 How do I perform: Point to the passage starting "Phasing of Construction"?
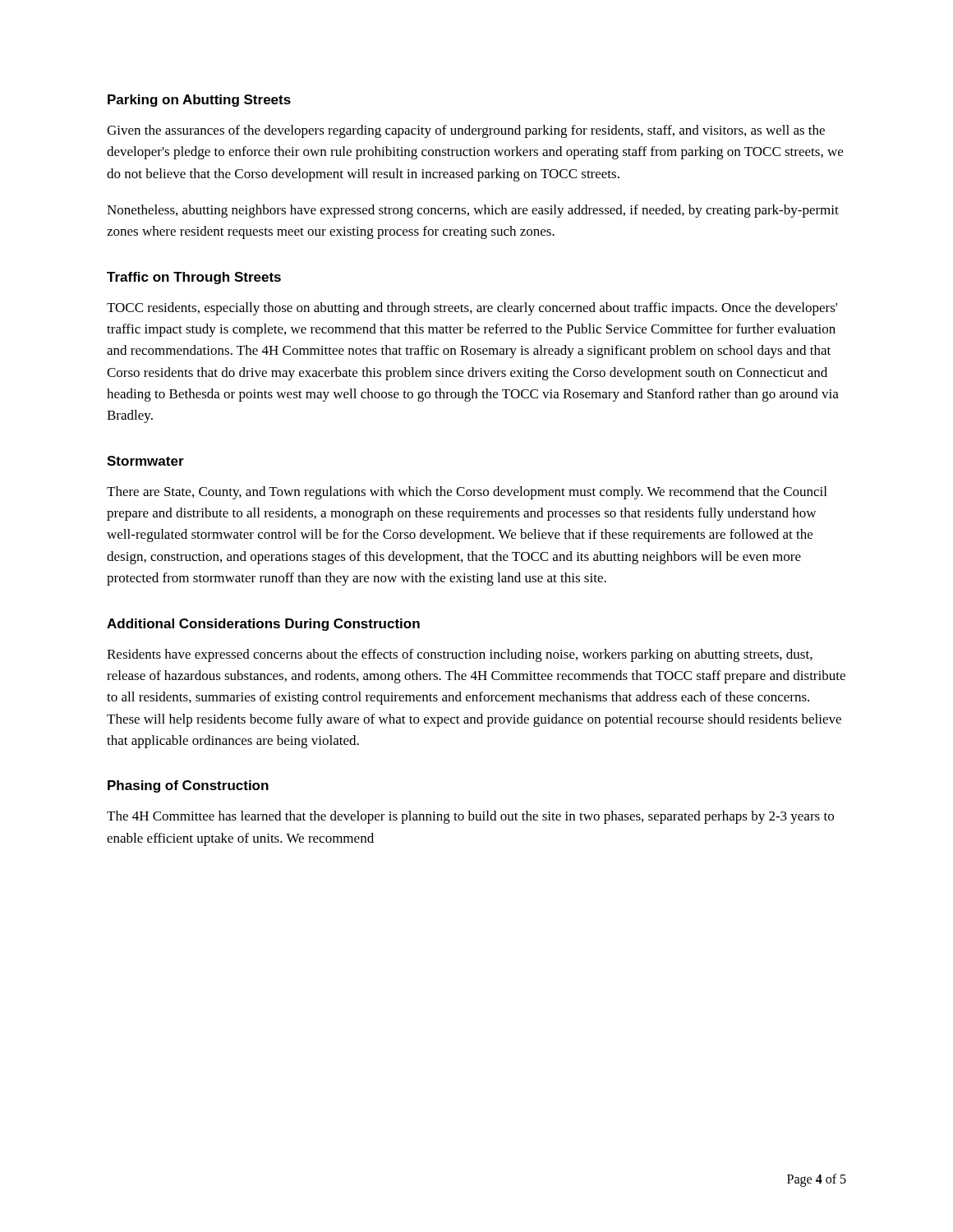[x=188, y=786]
